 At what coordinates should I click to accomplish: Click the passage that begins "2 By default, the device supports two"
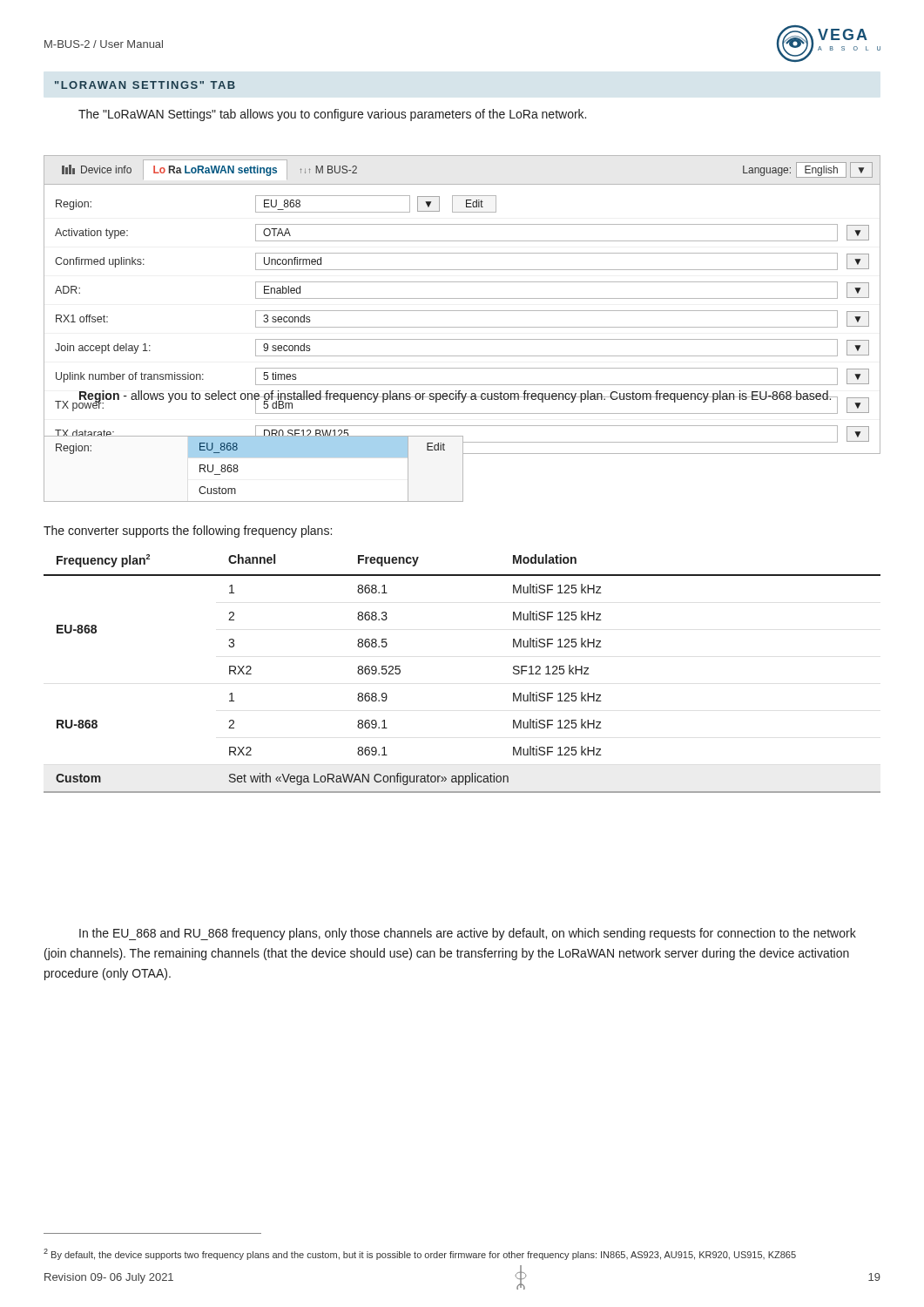420,1253
